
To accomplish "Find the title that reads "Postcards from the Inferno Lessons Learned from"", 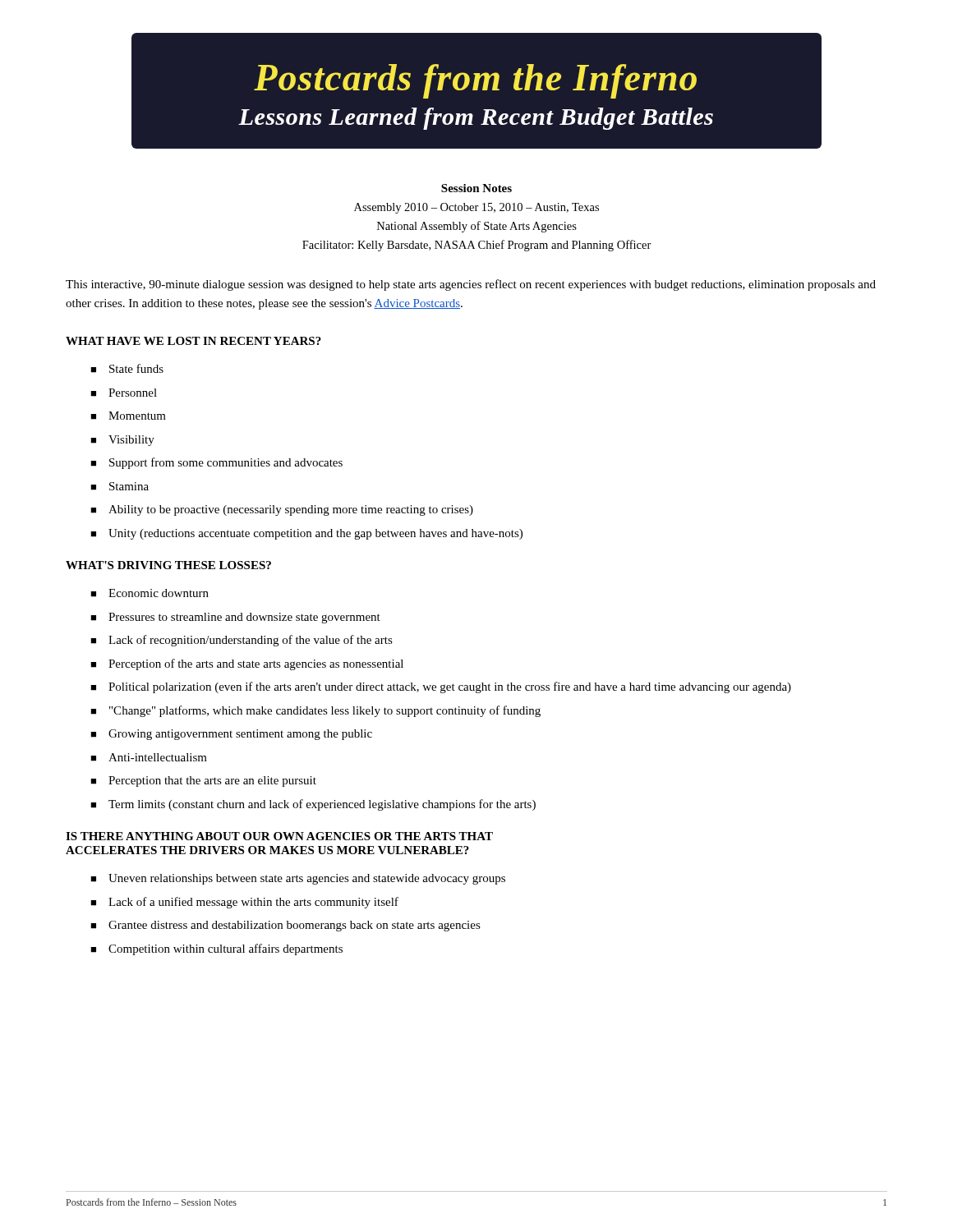I will click(476, 91).
